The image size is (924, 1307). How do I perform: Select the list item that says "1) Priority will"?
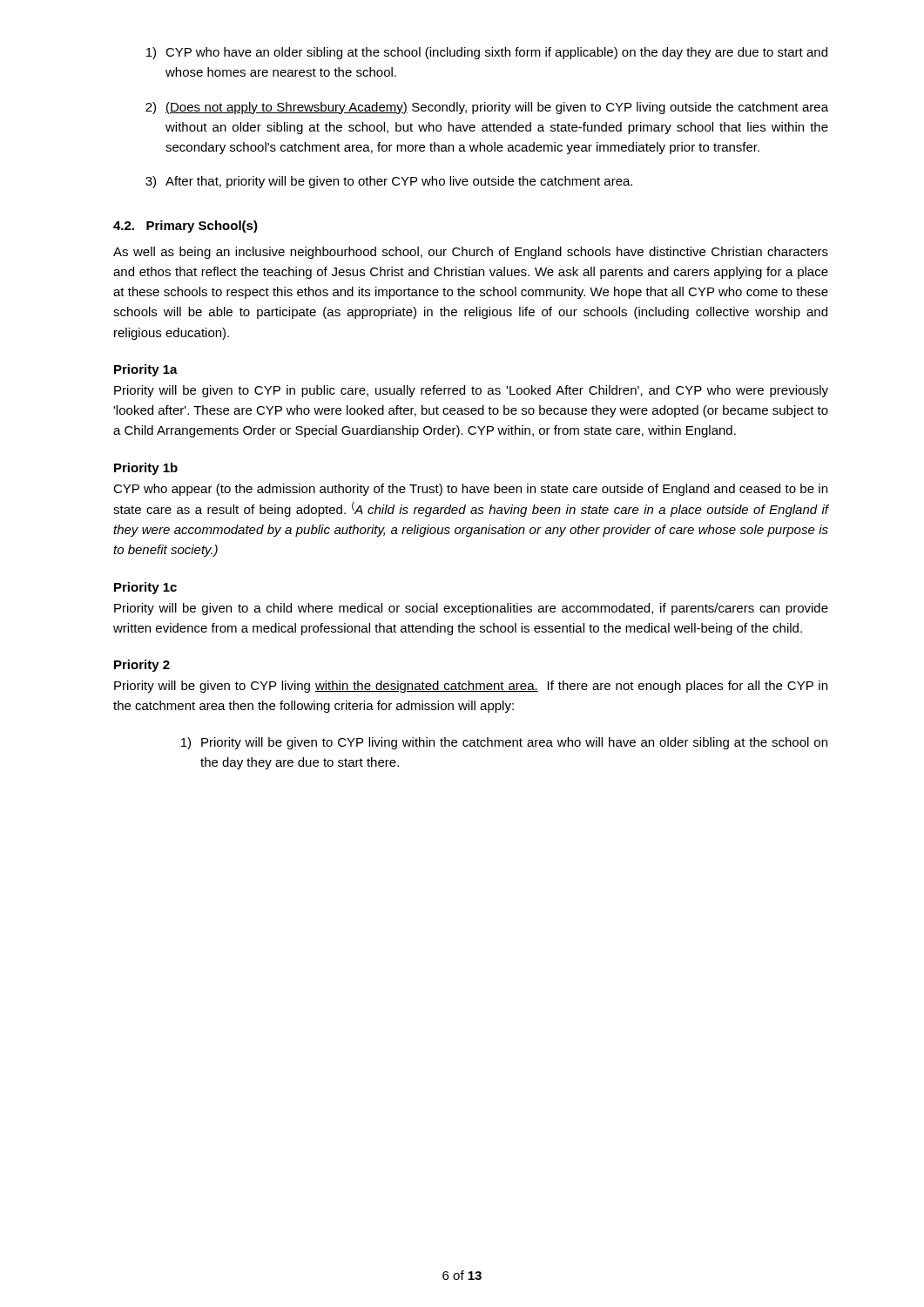pyautogui.click(x=488, y=752)
